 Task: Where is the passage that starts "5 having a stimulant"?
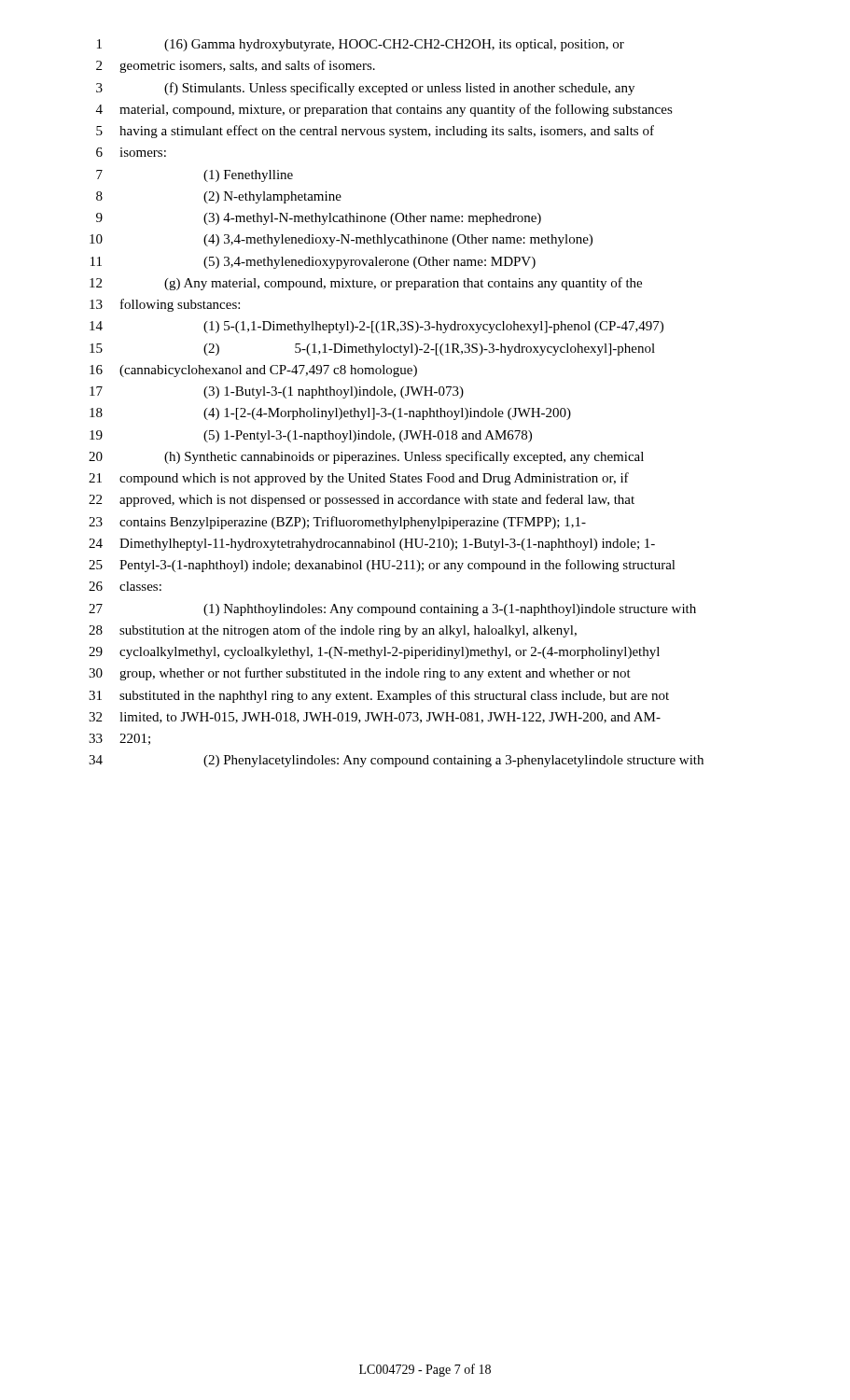425,131
